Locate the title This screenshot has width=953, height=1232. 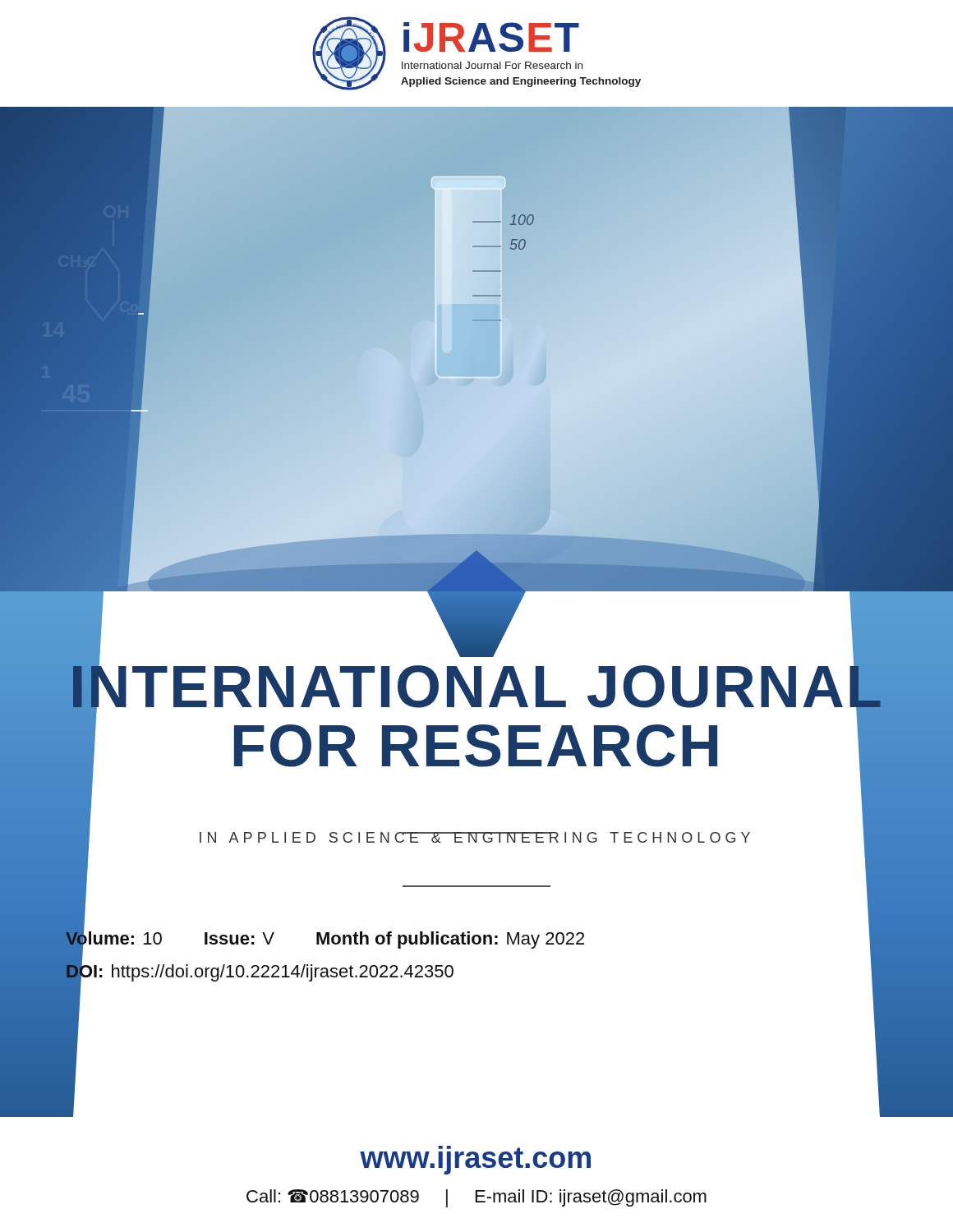(x=476, y=716)
